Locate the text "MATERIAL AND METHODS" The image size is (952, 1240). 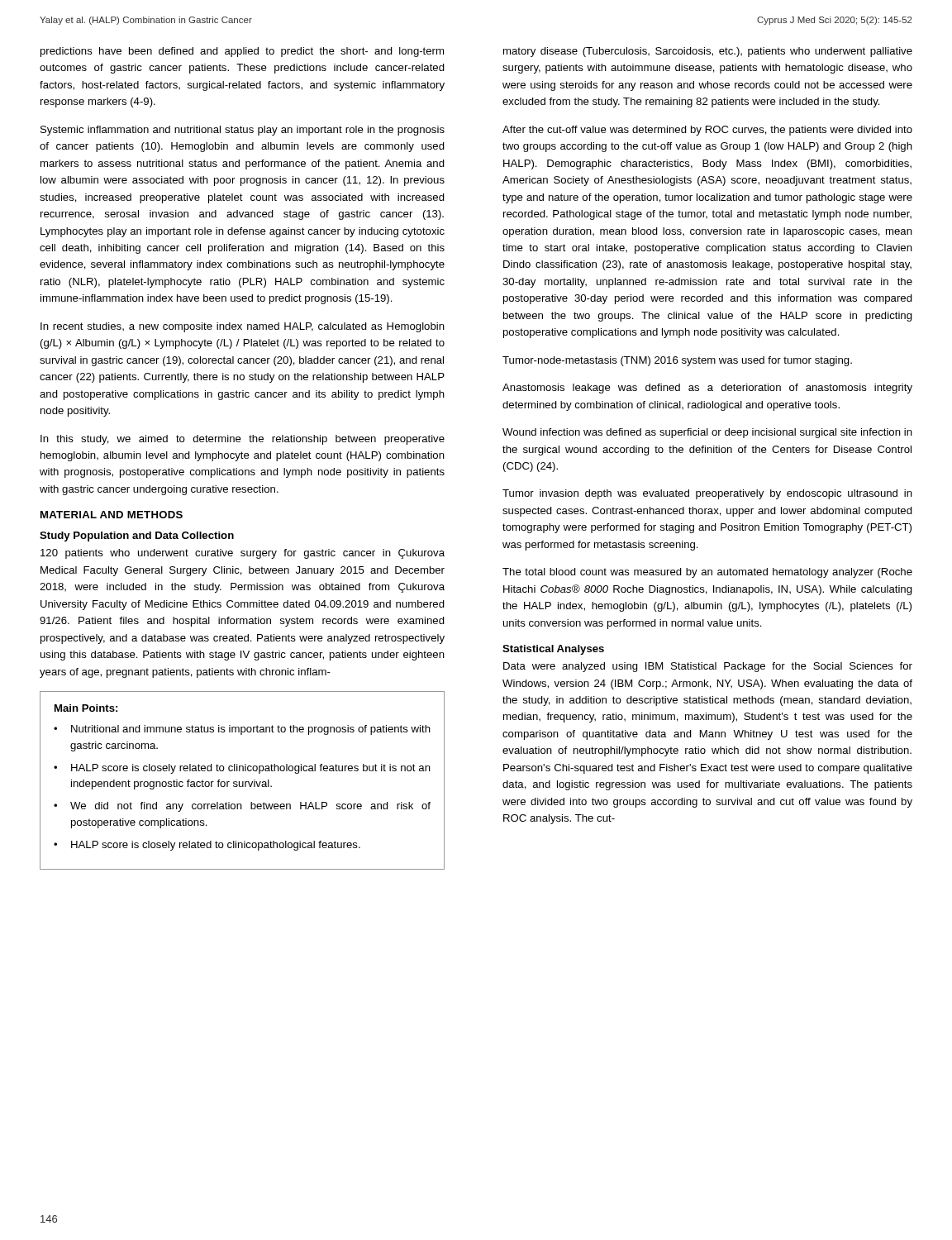(x=111, y=515)
